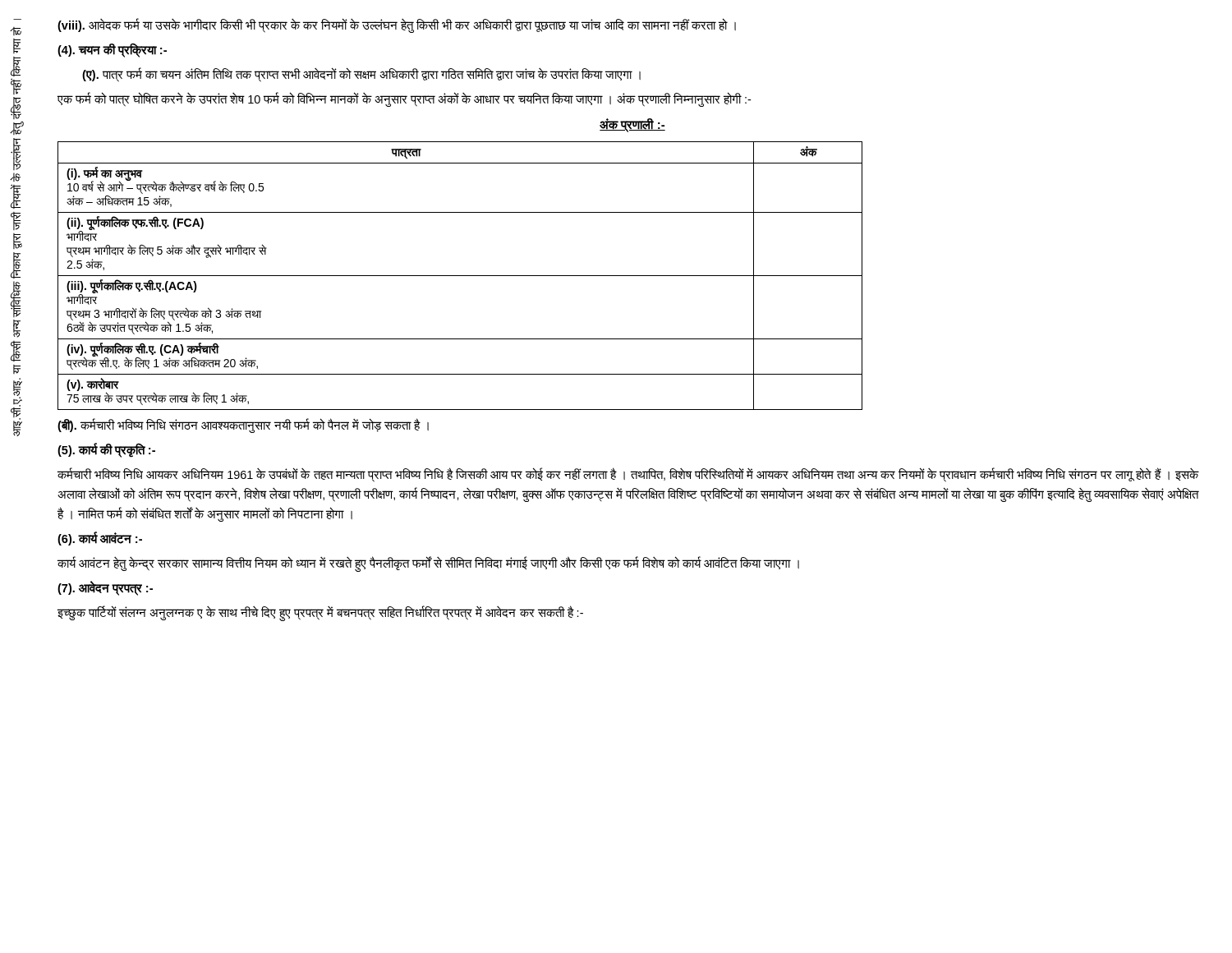Click on the block starting "आइ.सी.ए.आइ. या किसी अन्य"
Viewport: 1232px width, 953px height.
click(x=16, y=226)
